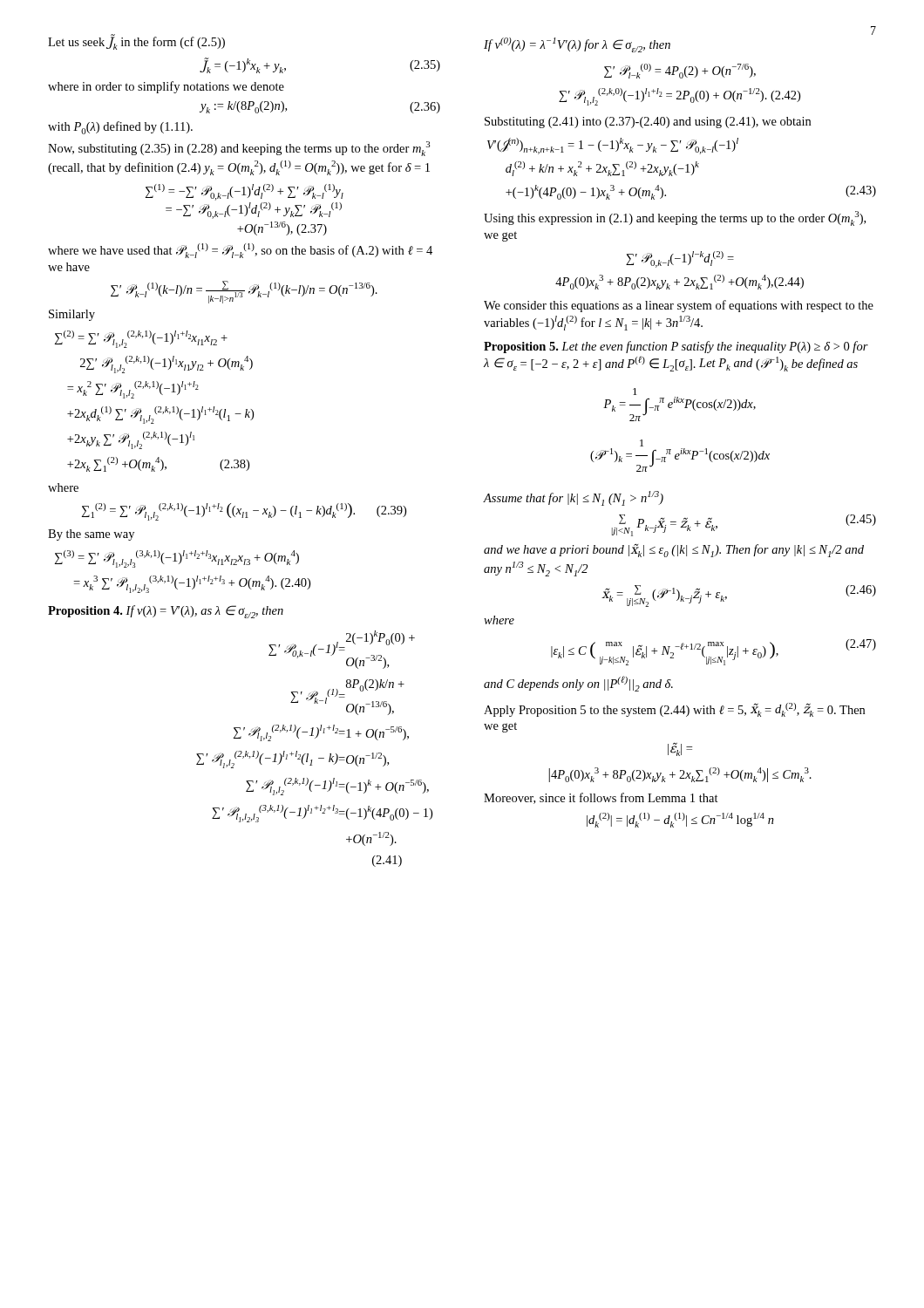
Task: Locate the element starting "Using this expression in (2.1) and keeping"
Action: tap(675, 225)
